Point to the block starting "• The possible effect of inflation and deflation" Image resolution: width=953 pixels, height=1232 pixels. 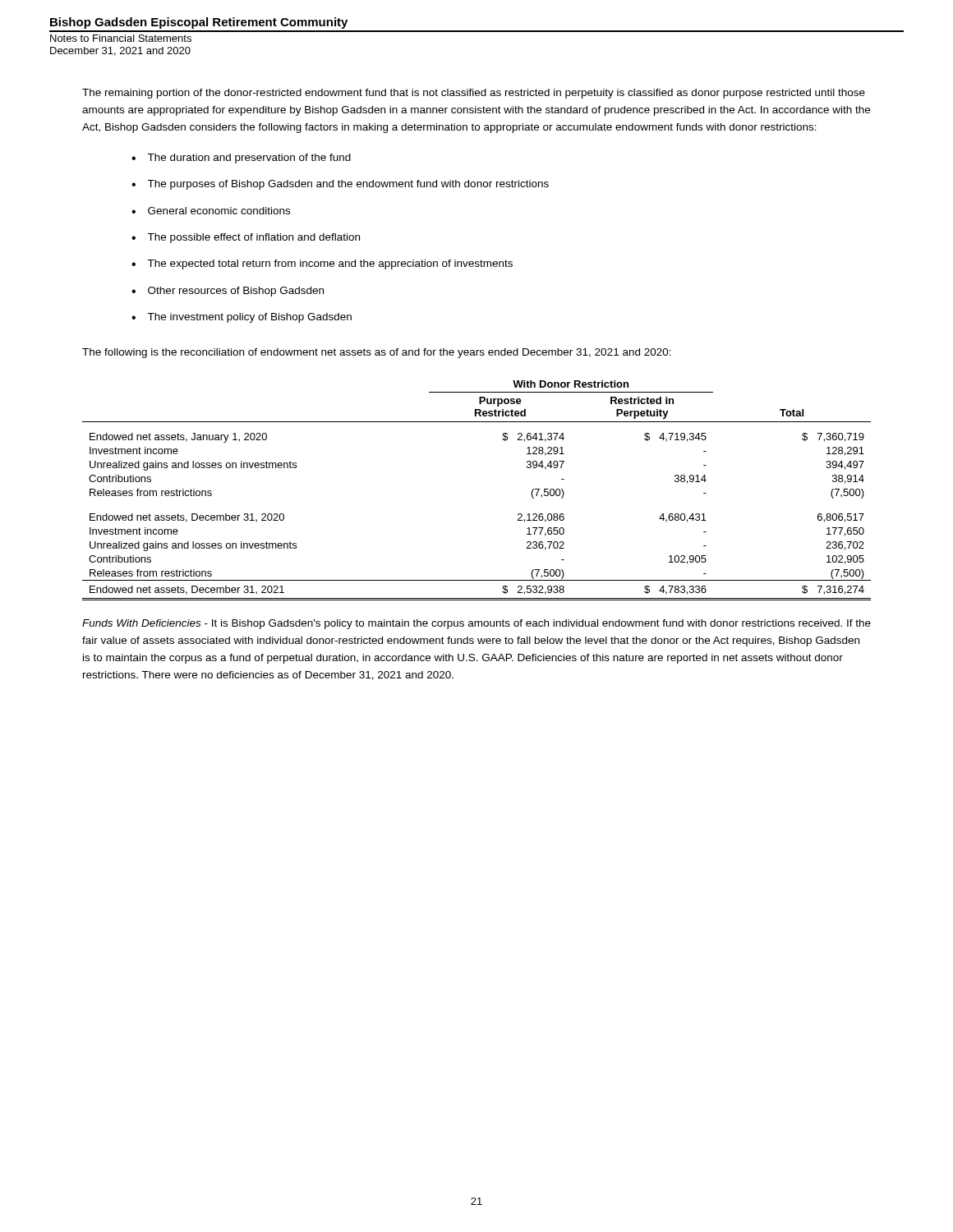tap(246, 238)
